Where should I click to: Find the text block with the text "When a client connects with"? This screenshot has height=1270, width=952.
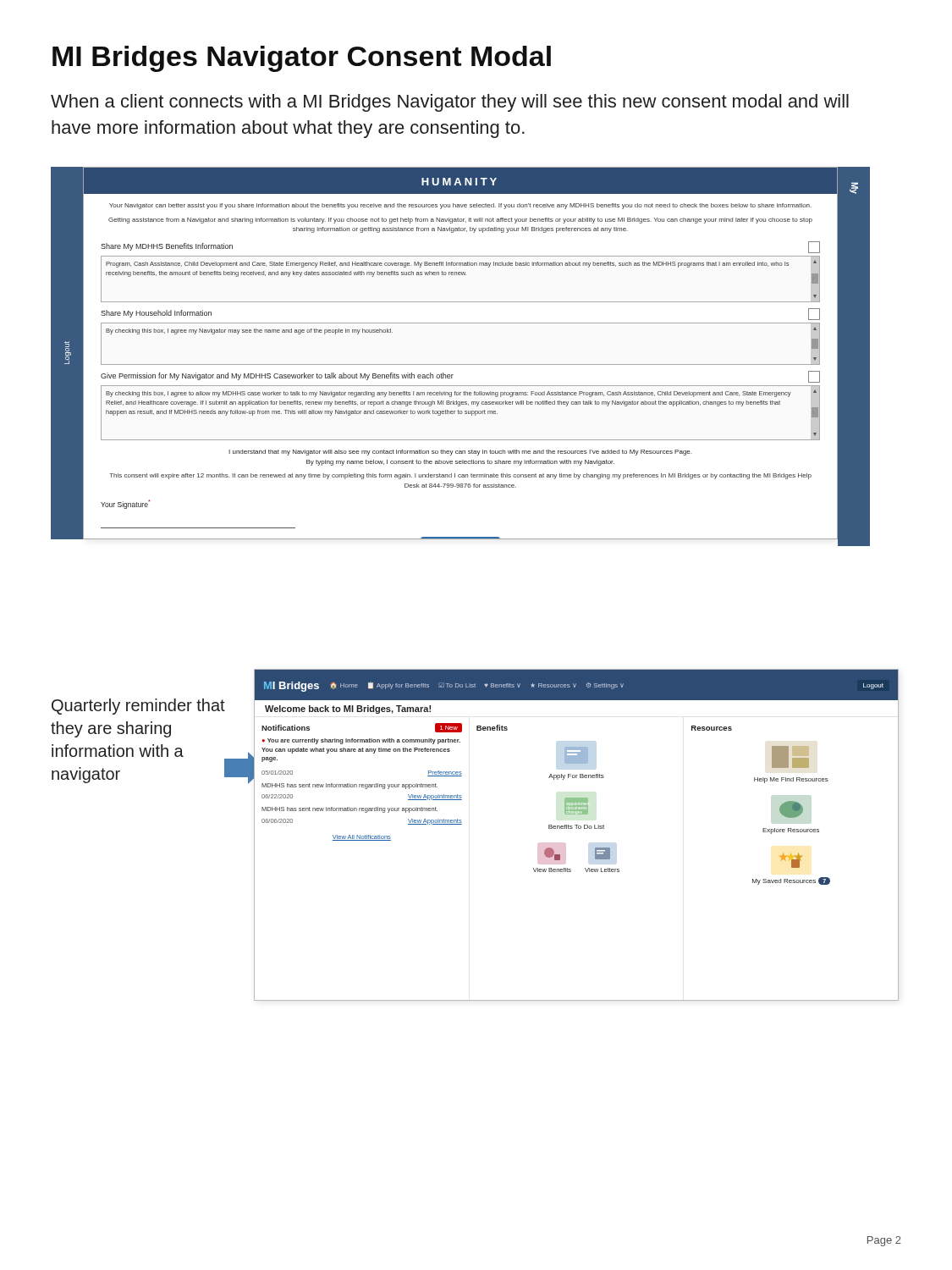(x=450, y=115)
